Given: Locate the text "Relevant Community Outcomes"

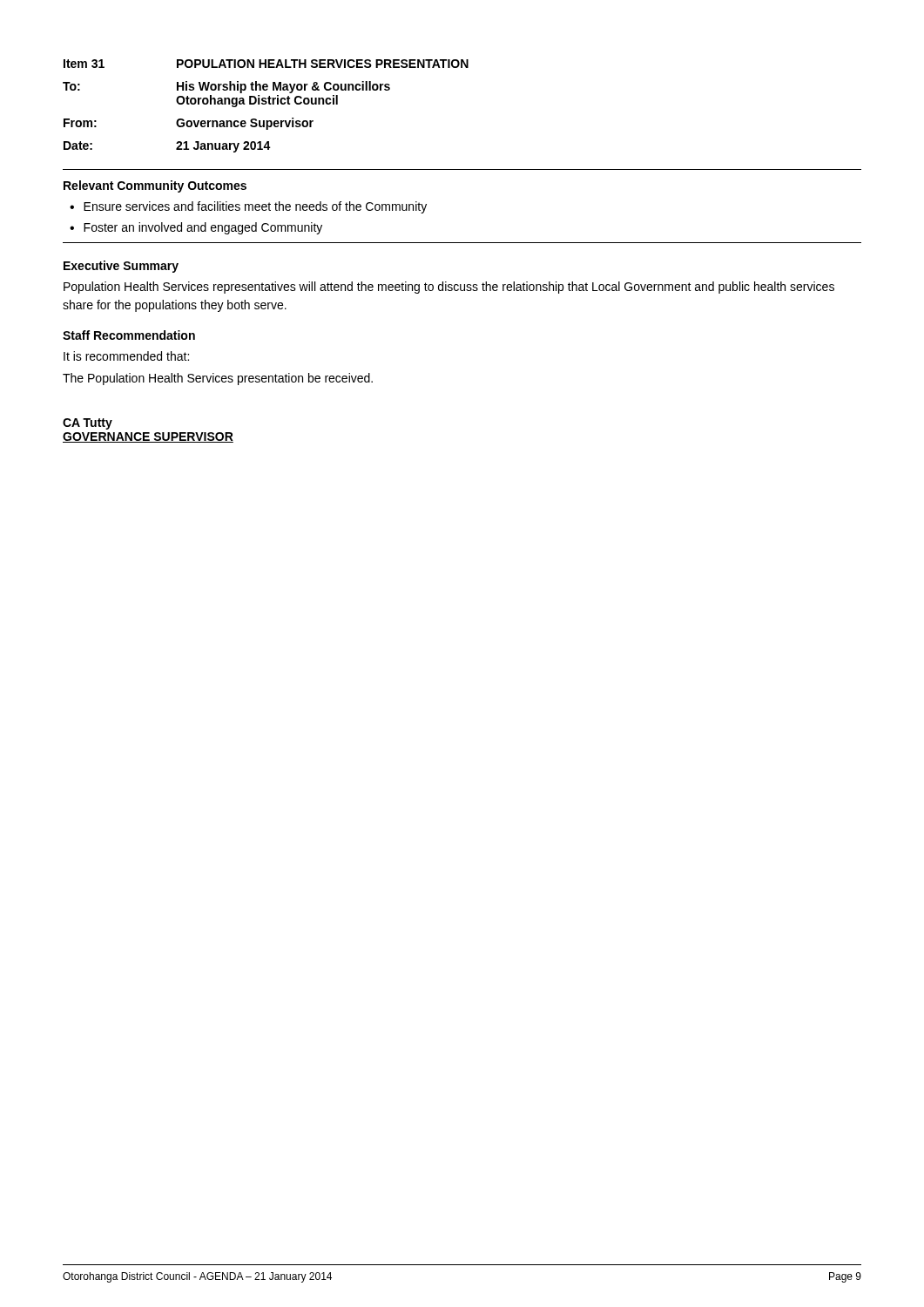Looking at the screenshot, I should coord(155,186).
